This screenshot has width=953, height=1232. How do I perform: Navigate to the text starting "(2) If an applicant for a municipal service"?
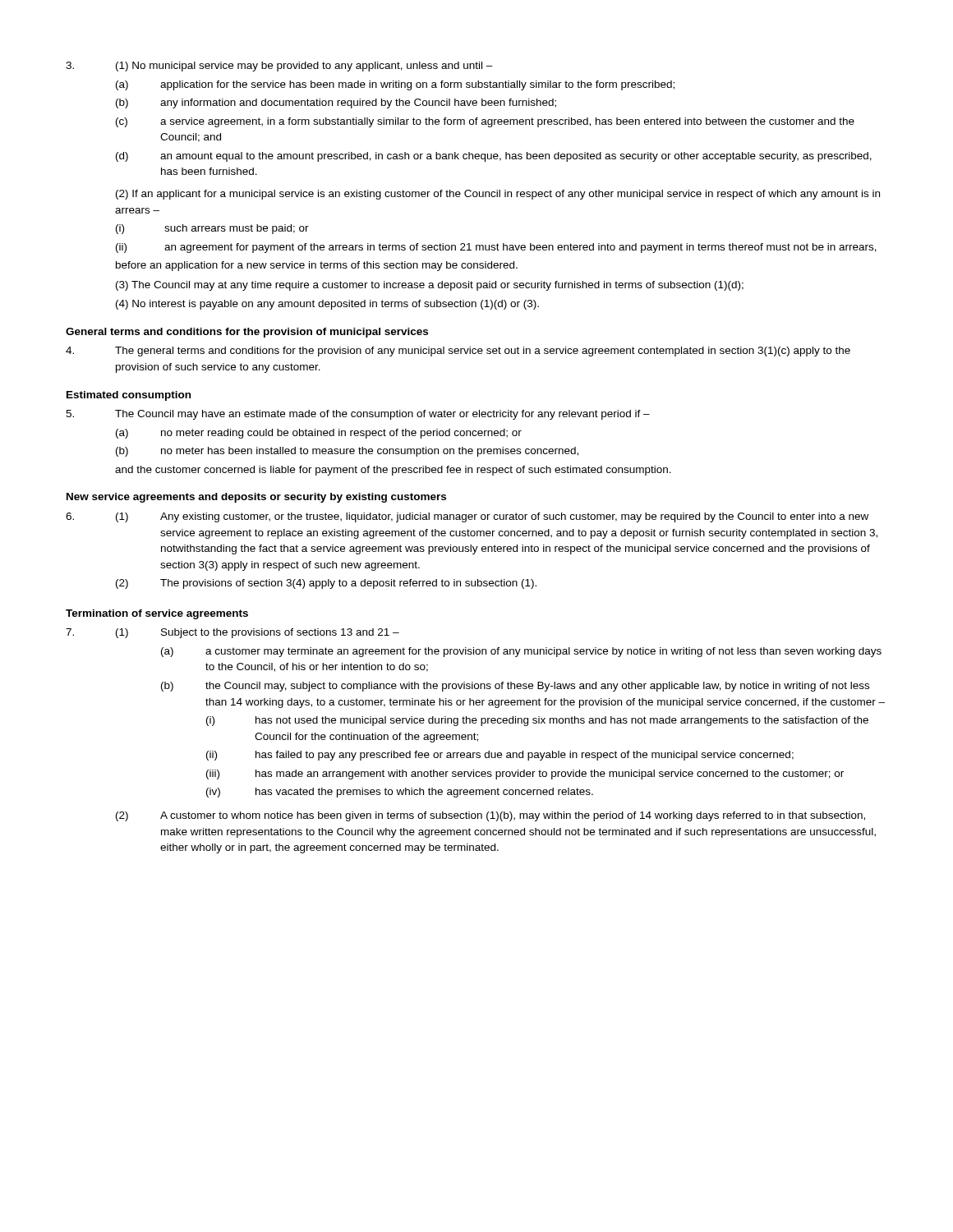(x=498, y=195)
